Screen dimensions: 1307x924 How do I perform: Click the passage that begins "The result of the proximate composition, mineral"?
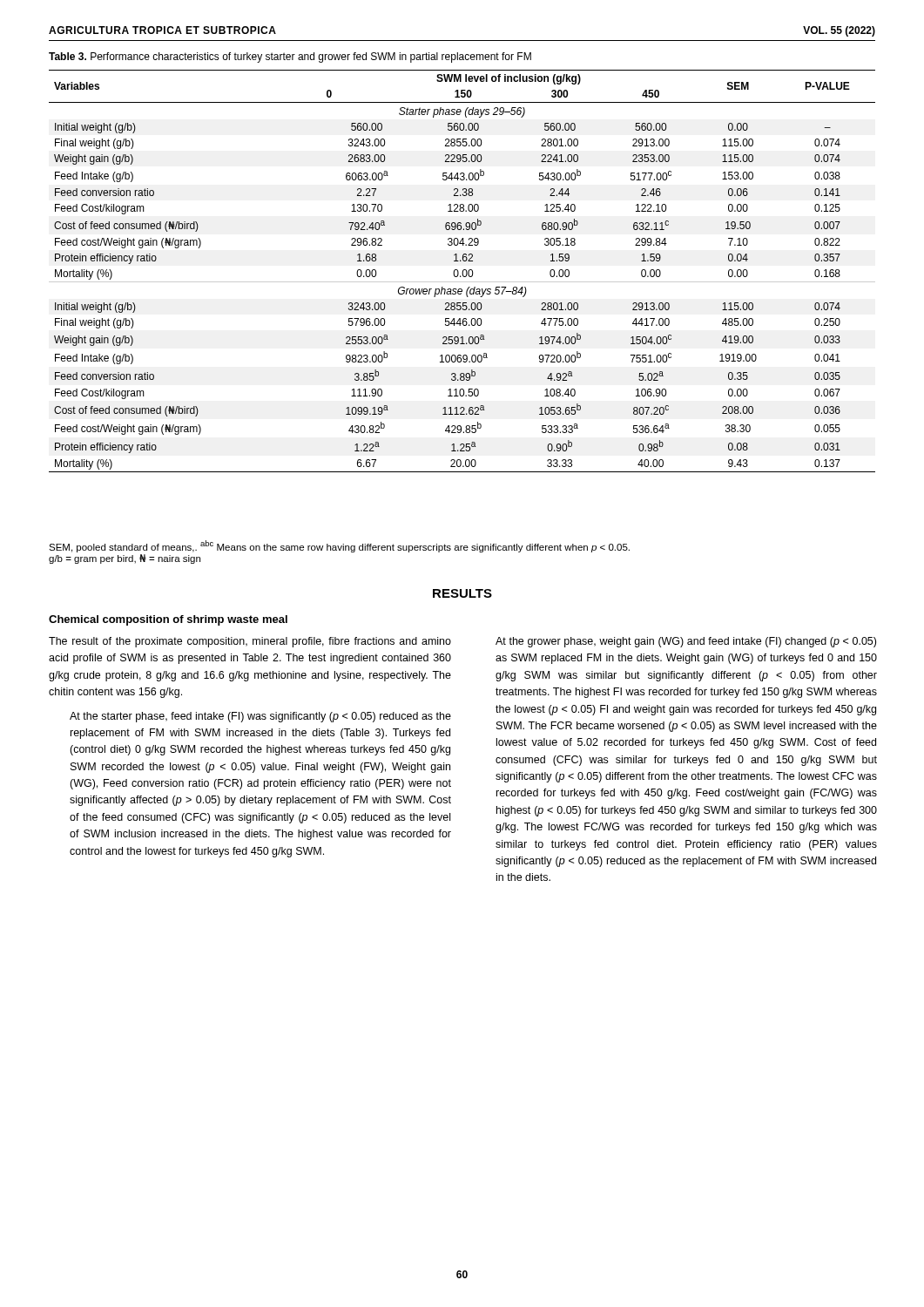pyautogui.click(x=250, y=747)
